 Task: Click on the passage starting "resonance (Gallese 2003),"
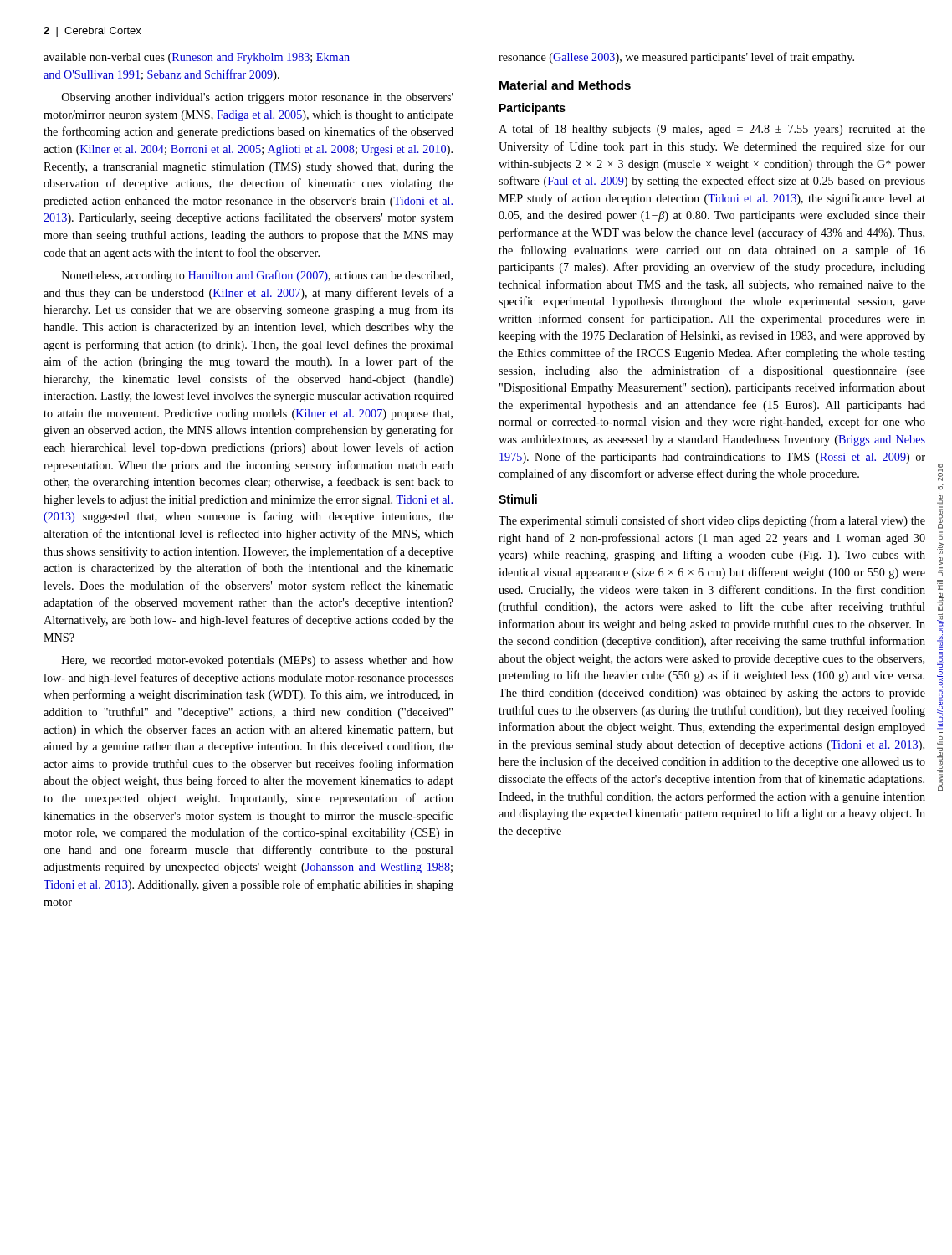[x=712, y=57]
